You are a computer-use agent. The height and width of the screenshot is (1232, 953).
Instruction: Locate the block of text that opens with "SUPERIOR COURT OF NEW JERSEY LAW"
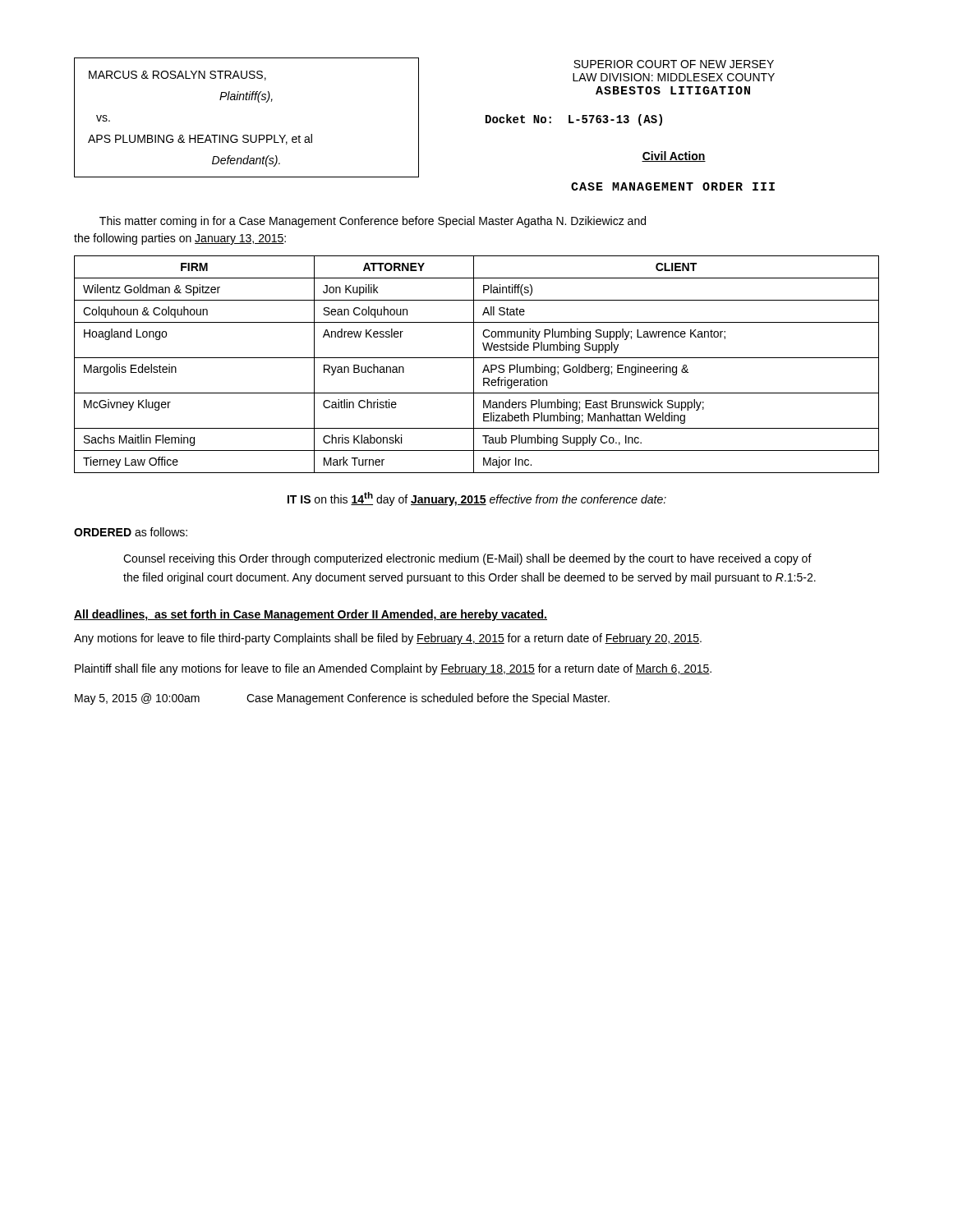click(674, 78)
